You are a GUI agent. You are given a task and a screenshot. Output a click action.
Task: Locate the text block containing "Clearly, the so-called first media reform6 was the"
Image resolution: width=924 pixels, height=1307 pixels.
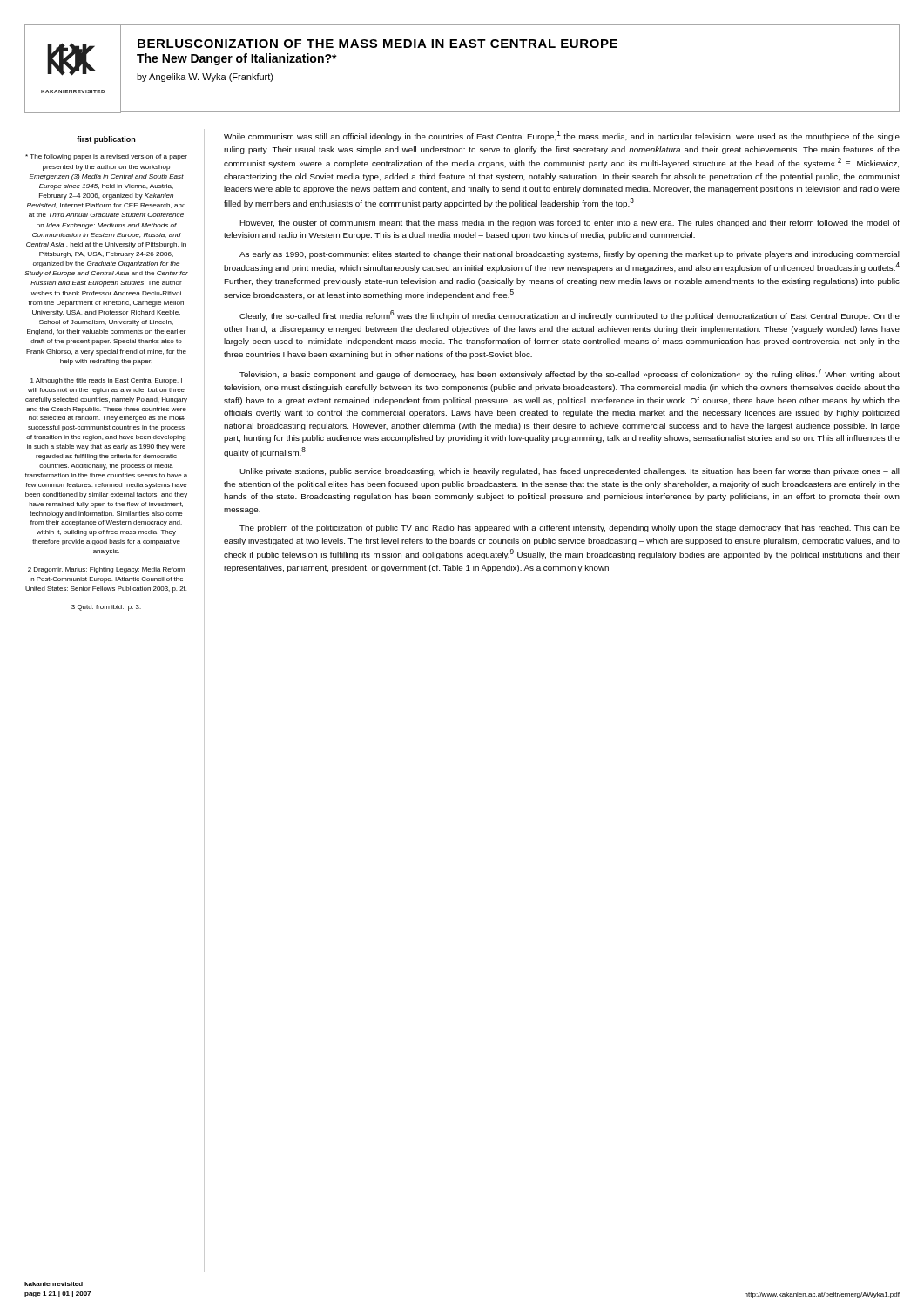562,334
